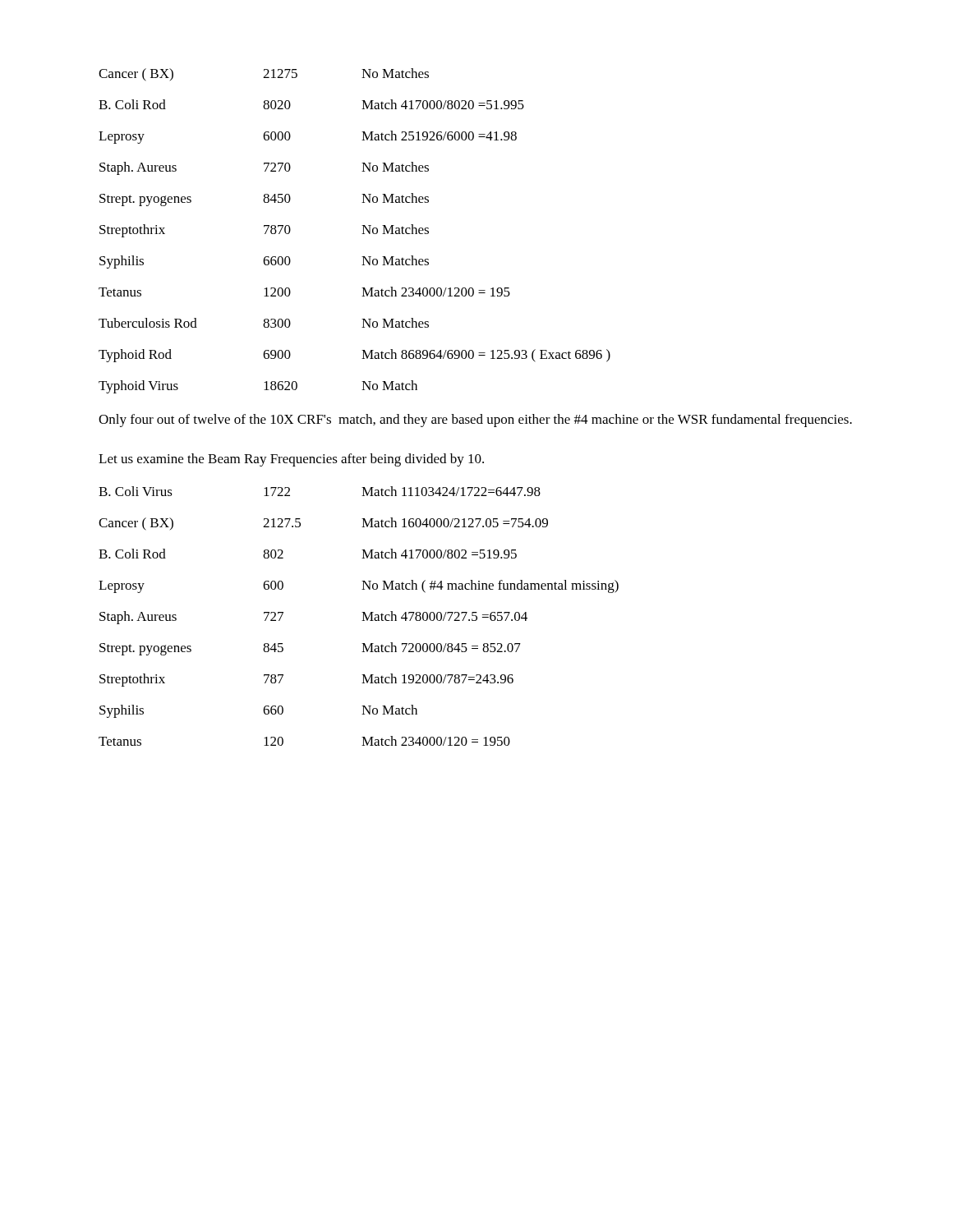Locate the element starting "Tetanus 1200 Match 234000/1200 ="
This screenshot has width=953, height=1232.
(x=476, y=292)
